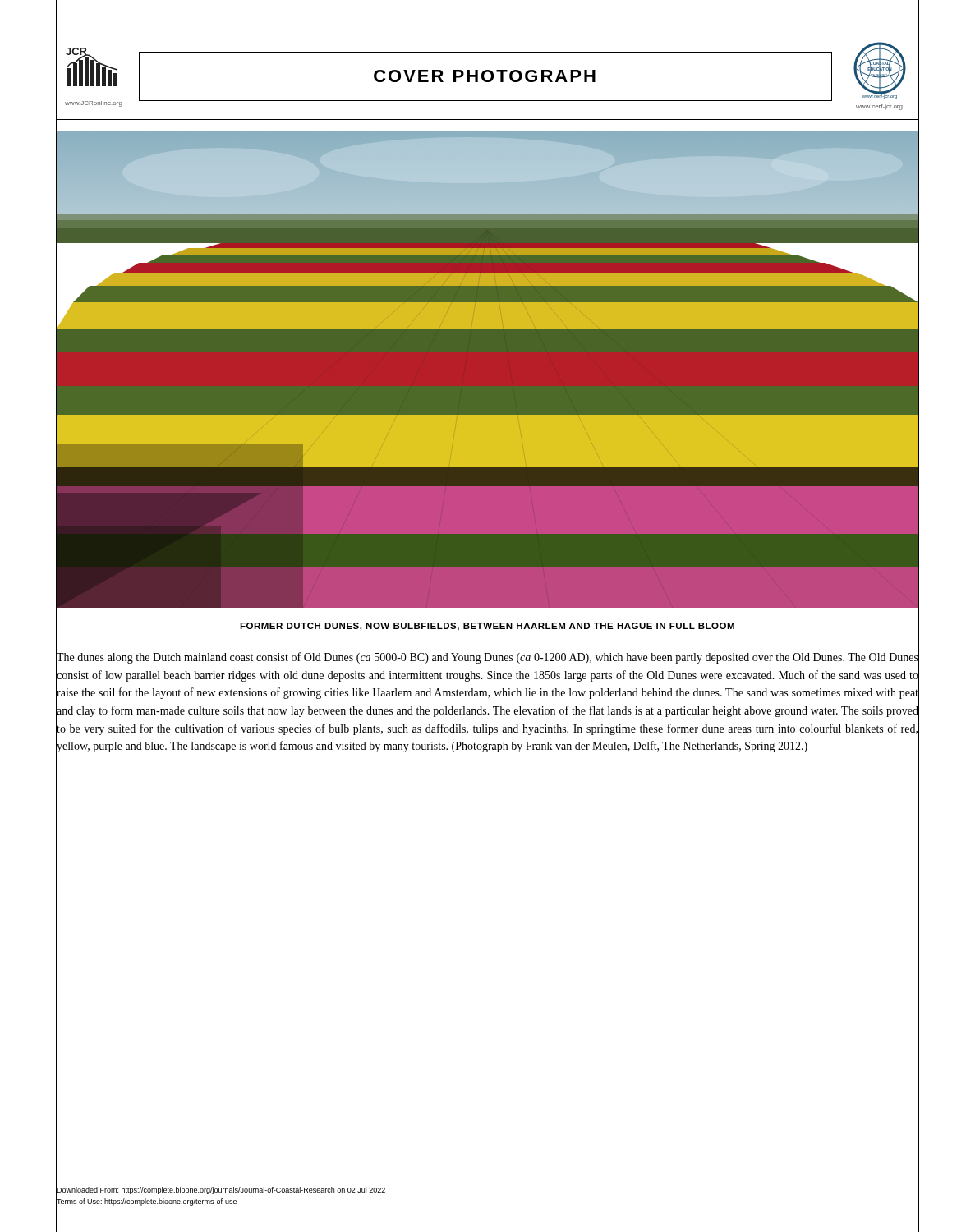975x1232 pixels.
Task: Select the photo
Action: tap(488, 370)
